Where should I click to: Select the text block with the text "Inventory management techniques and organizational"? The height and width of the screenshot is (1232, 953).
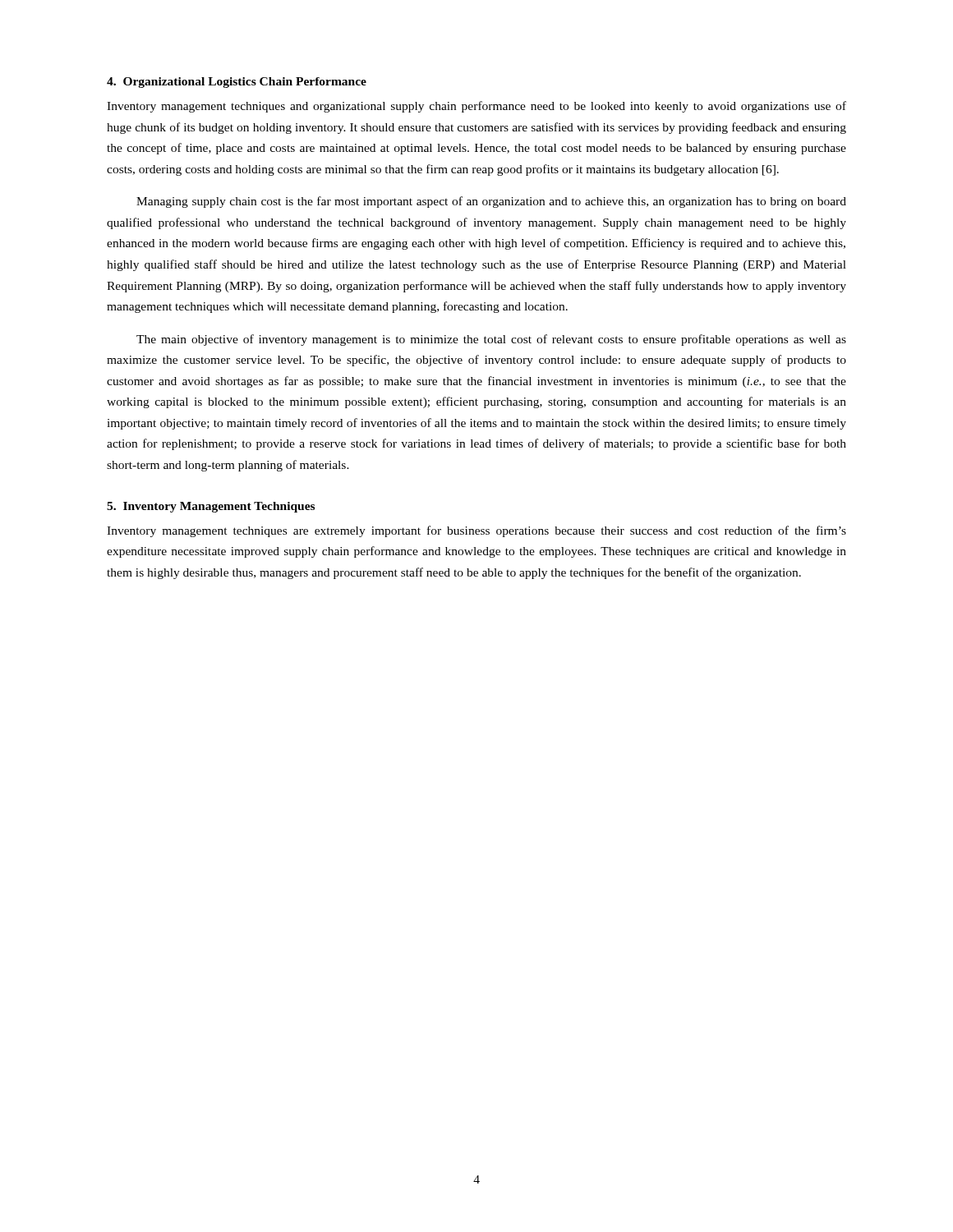click(476, 137)
